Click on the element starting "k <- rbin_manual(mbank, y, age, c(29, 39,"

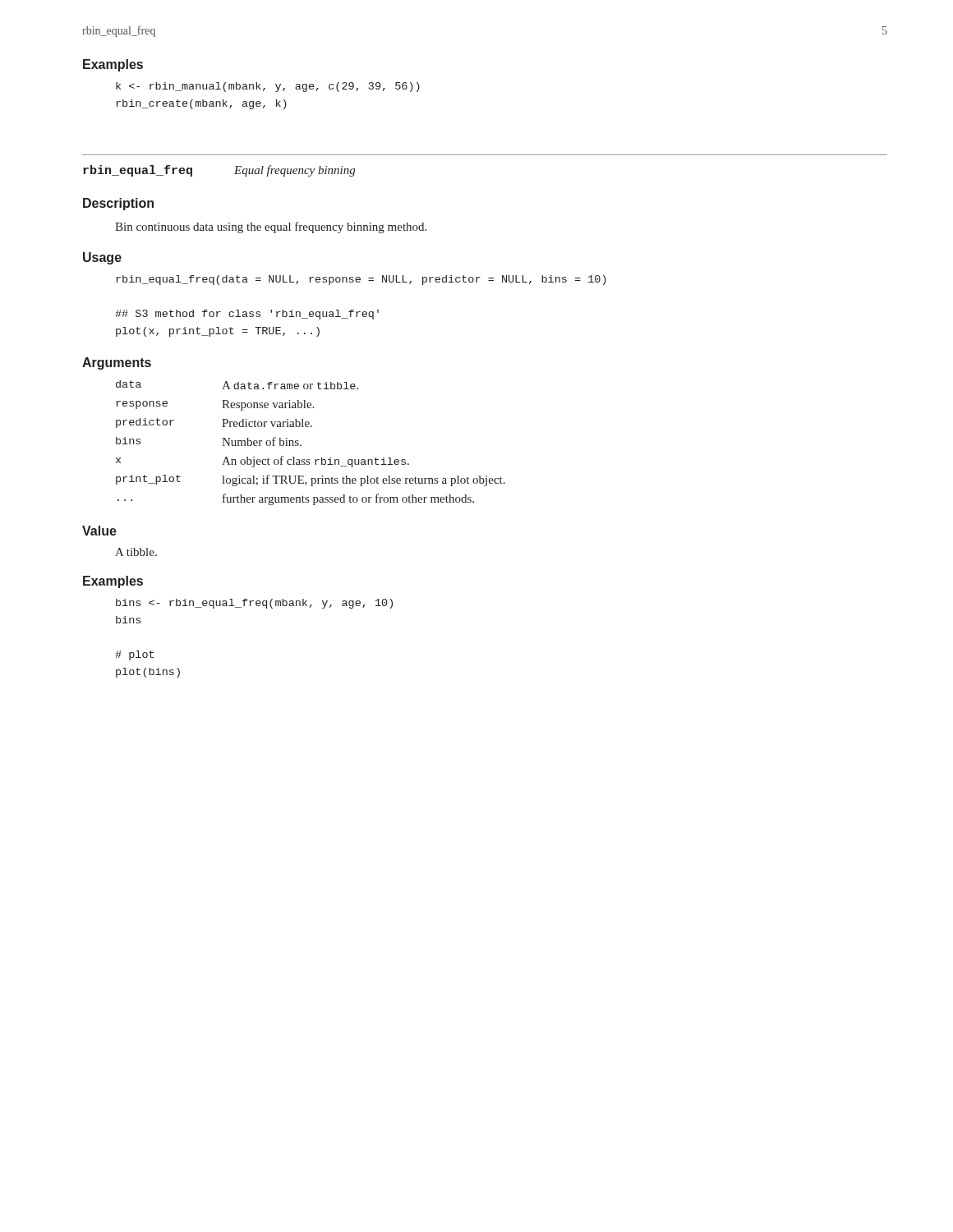pyautogui.click(x=268, y=95)
